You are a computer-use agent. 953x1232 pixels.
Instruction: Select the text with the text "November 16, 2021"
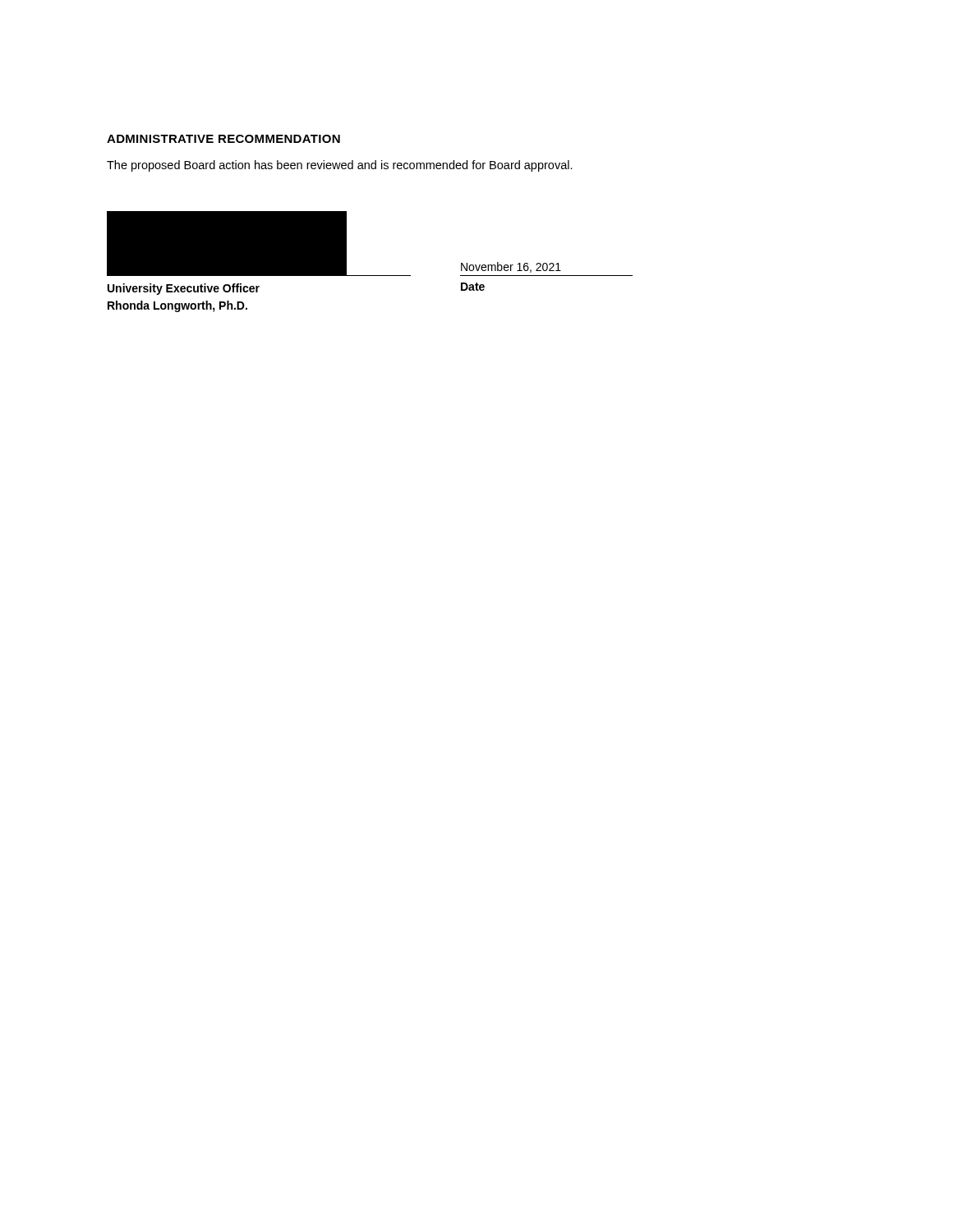click(x=511, y=267)
